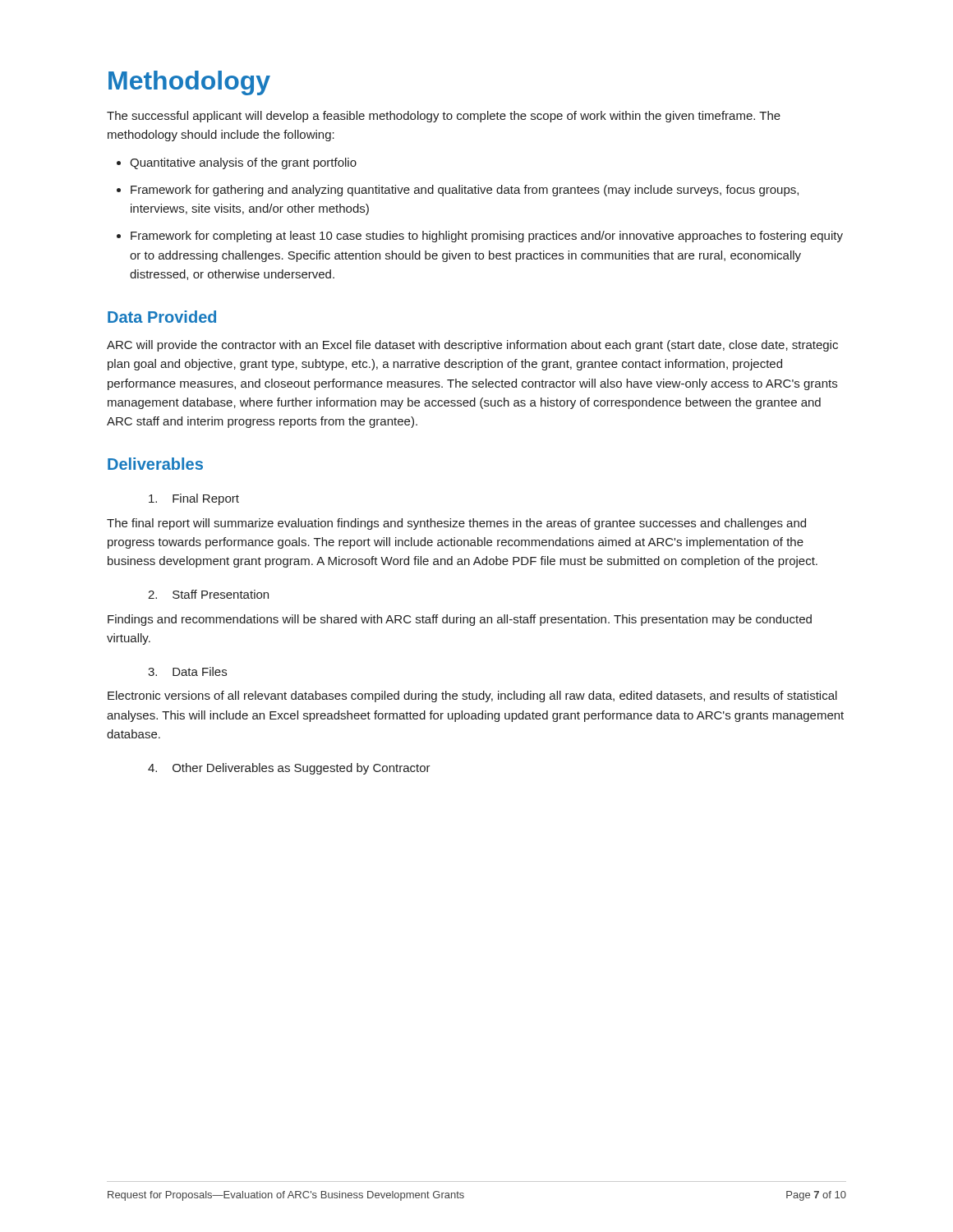Click on the section header that says "Data Provided"
953x1232 pixels.
tap(162, 317)
